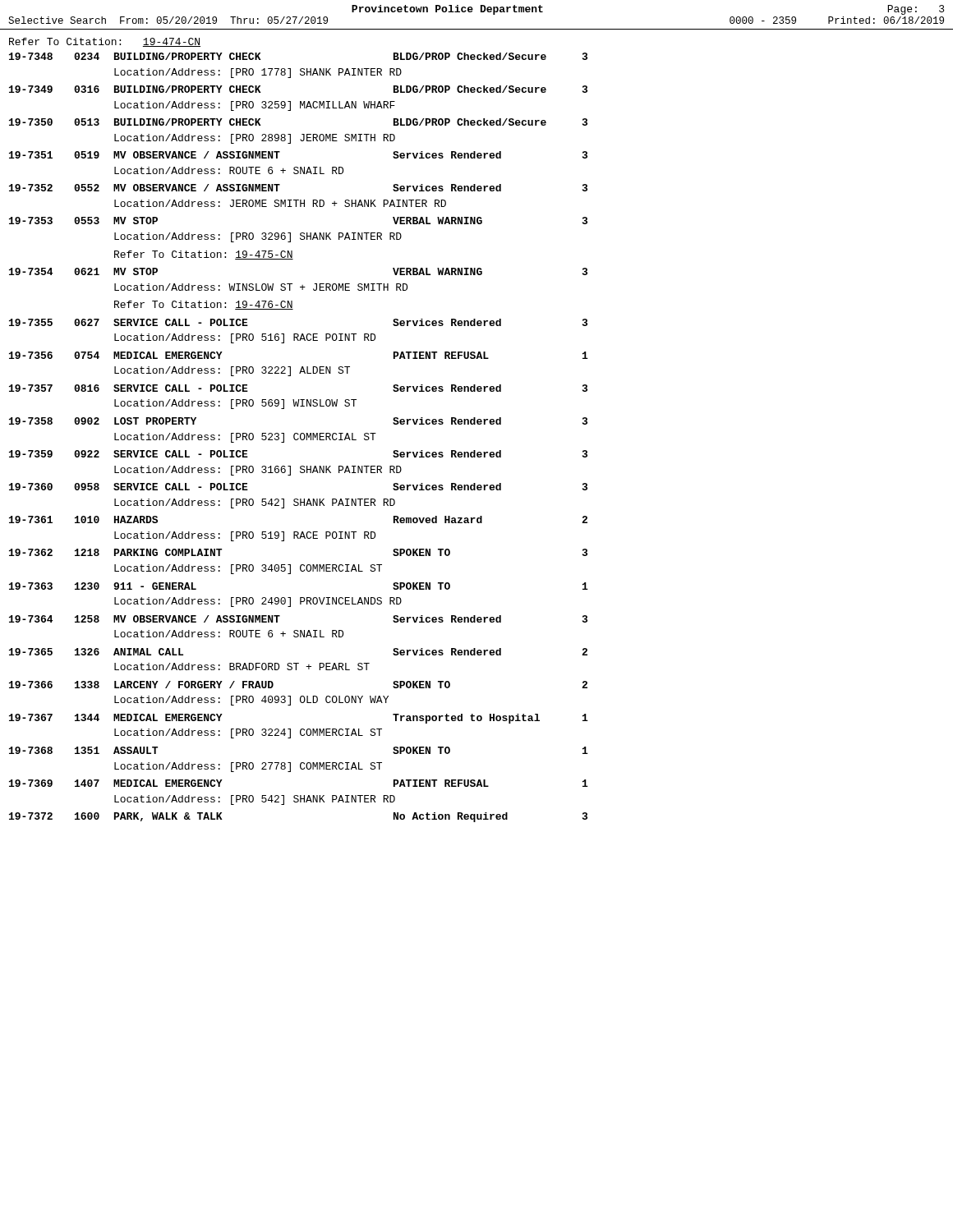
Task: Locate the block of text that opens with "19-7369 1407 MEDICAL EMERGENCY PATIENT REFUSAL"
Action: (x=476, y=792)
